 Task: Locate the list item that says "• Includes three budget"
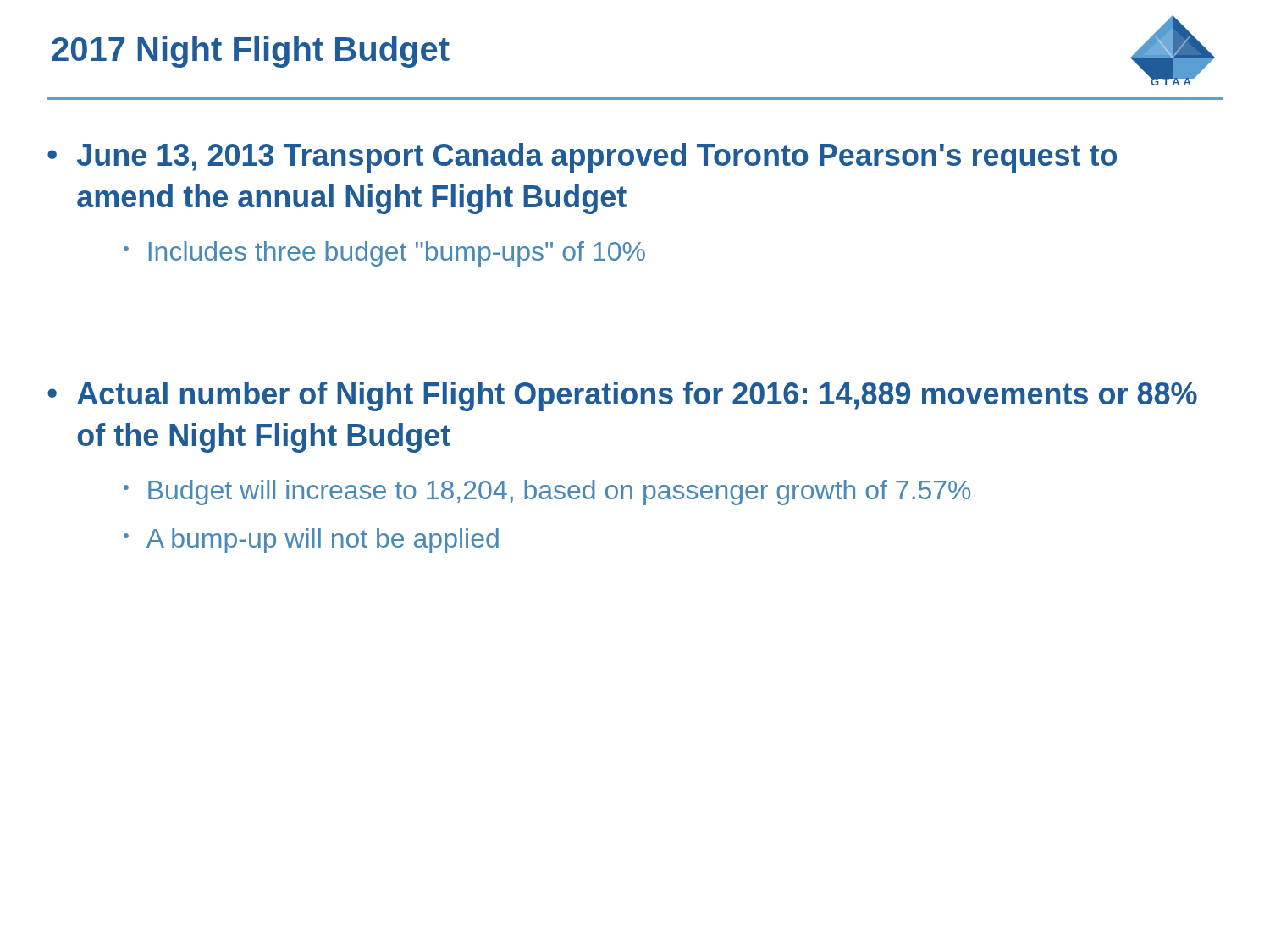tap(384, 252)
